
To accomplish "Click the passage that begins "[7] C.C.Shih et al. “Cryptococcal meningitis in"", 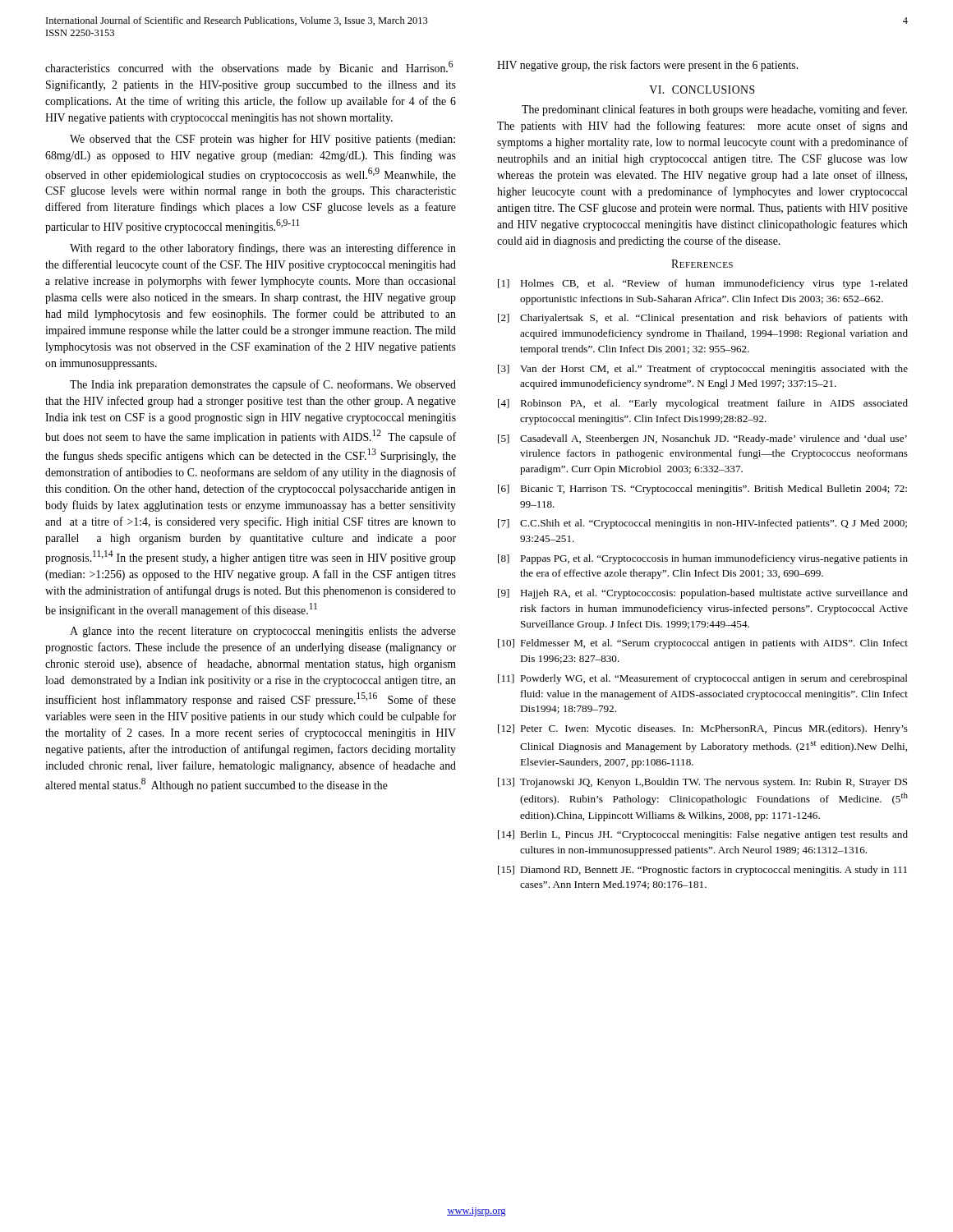I will pos(702,531).
